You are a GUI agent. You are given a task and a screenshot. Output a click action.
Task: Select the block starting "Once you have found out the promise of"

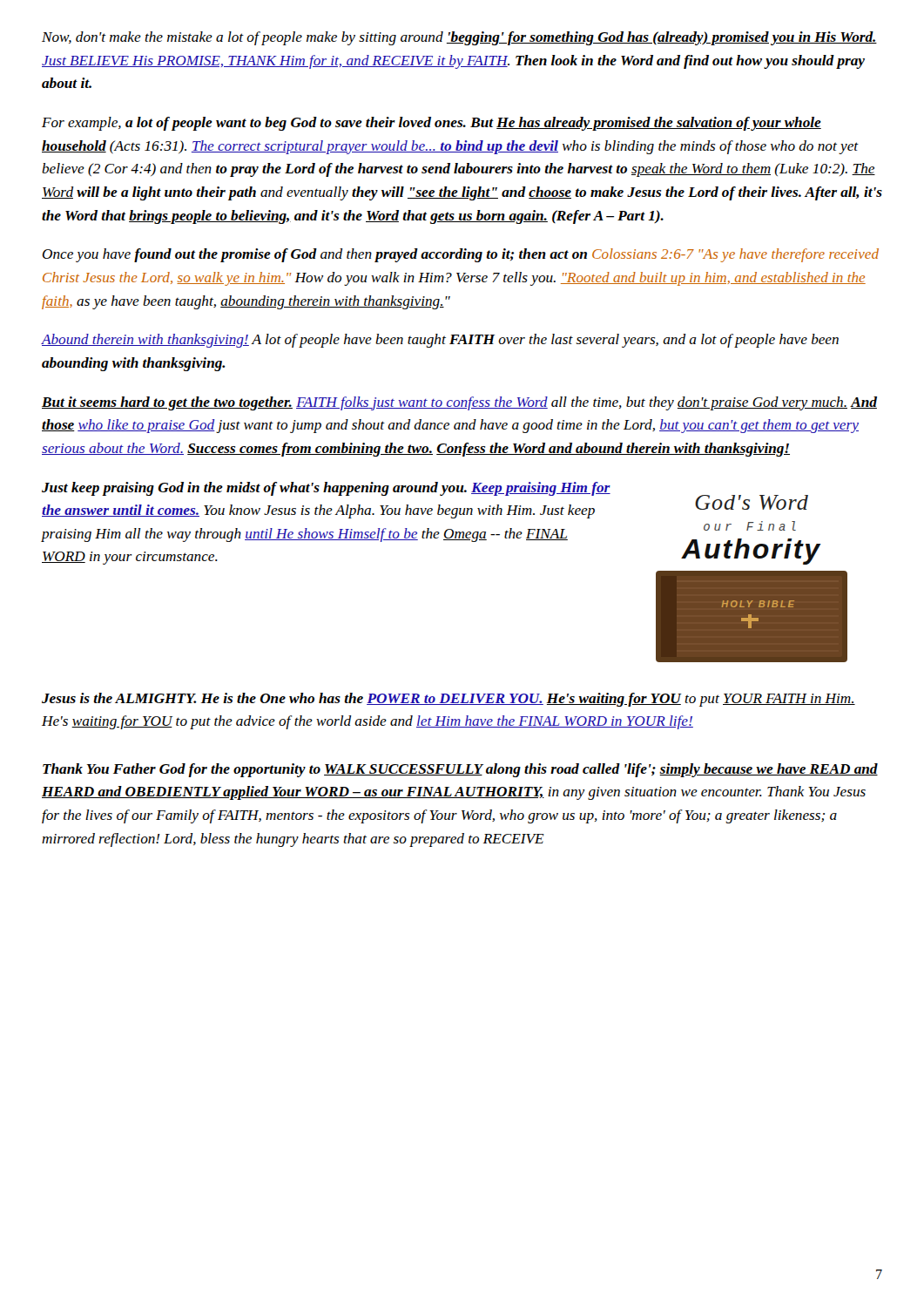(460, 277)
